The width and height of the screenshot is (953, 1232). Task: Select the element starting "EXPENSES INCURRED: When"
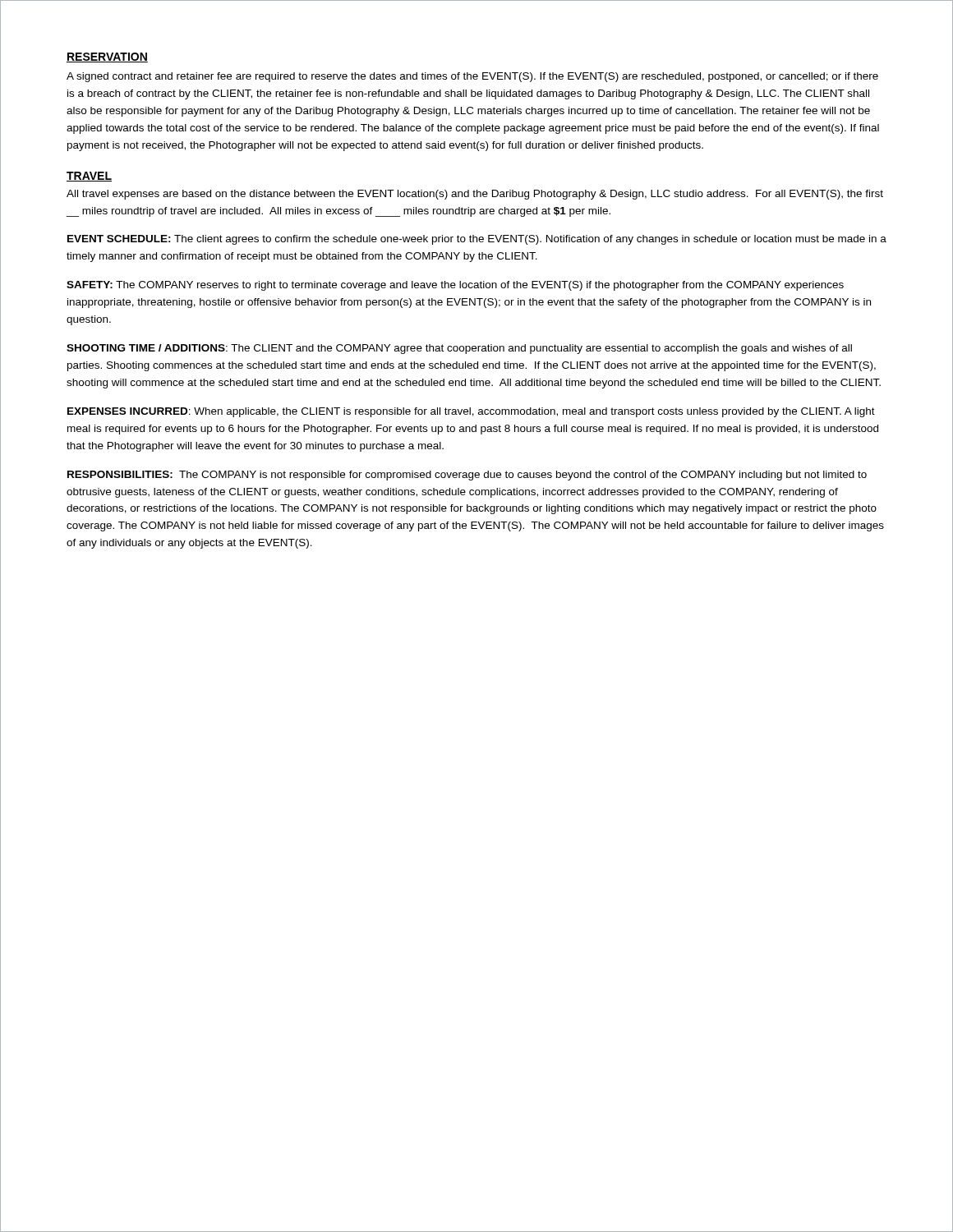point(473,428)
